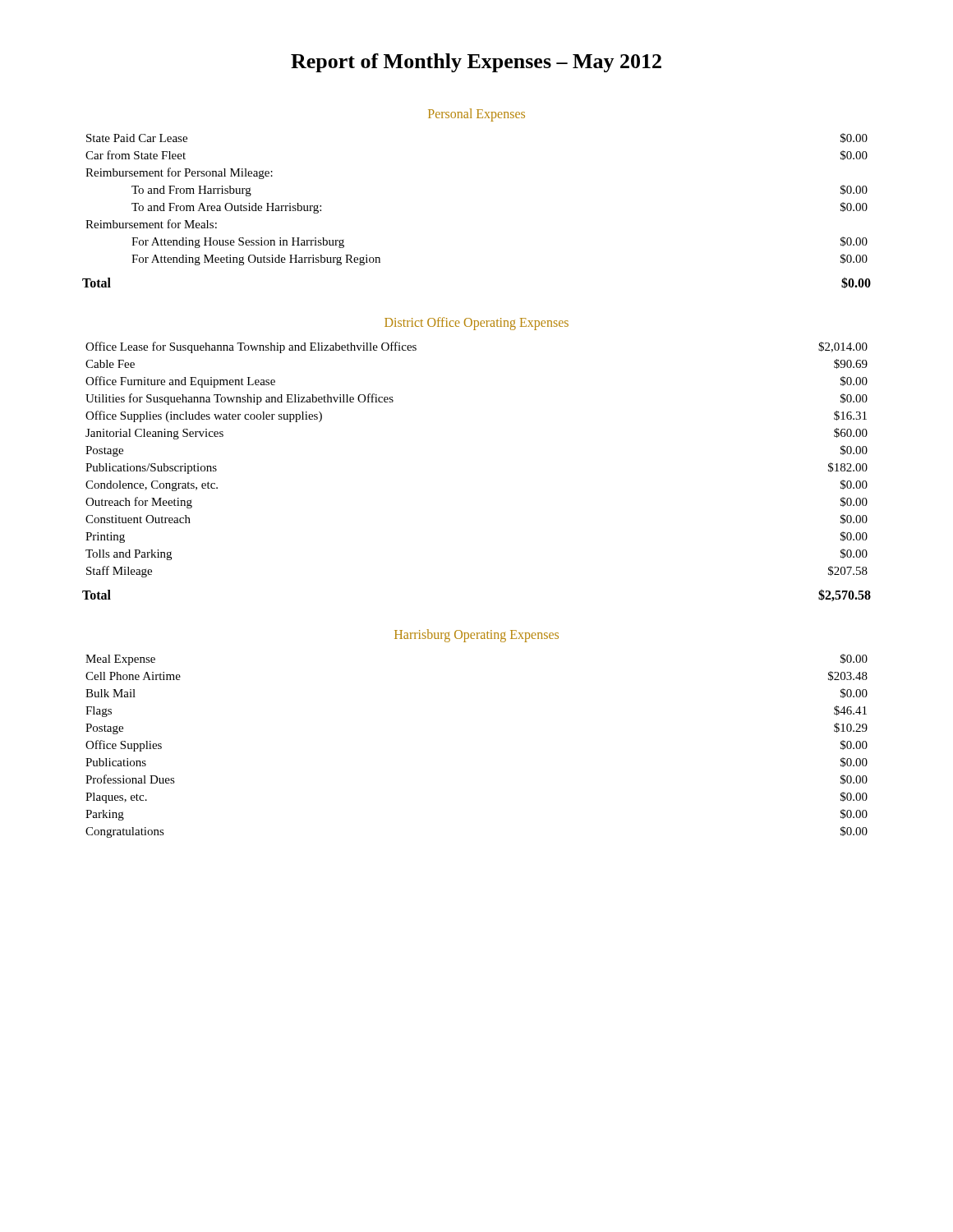Viewport: 953px width, 1232px height.
Task: Find "Harrisburg Operating Expenses" on this page
Action: pyautogui.click(x=476, y=634)
